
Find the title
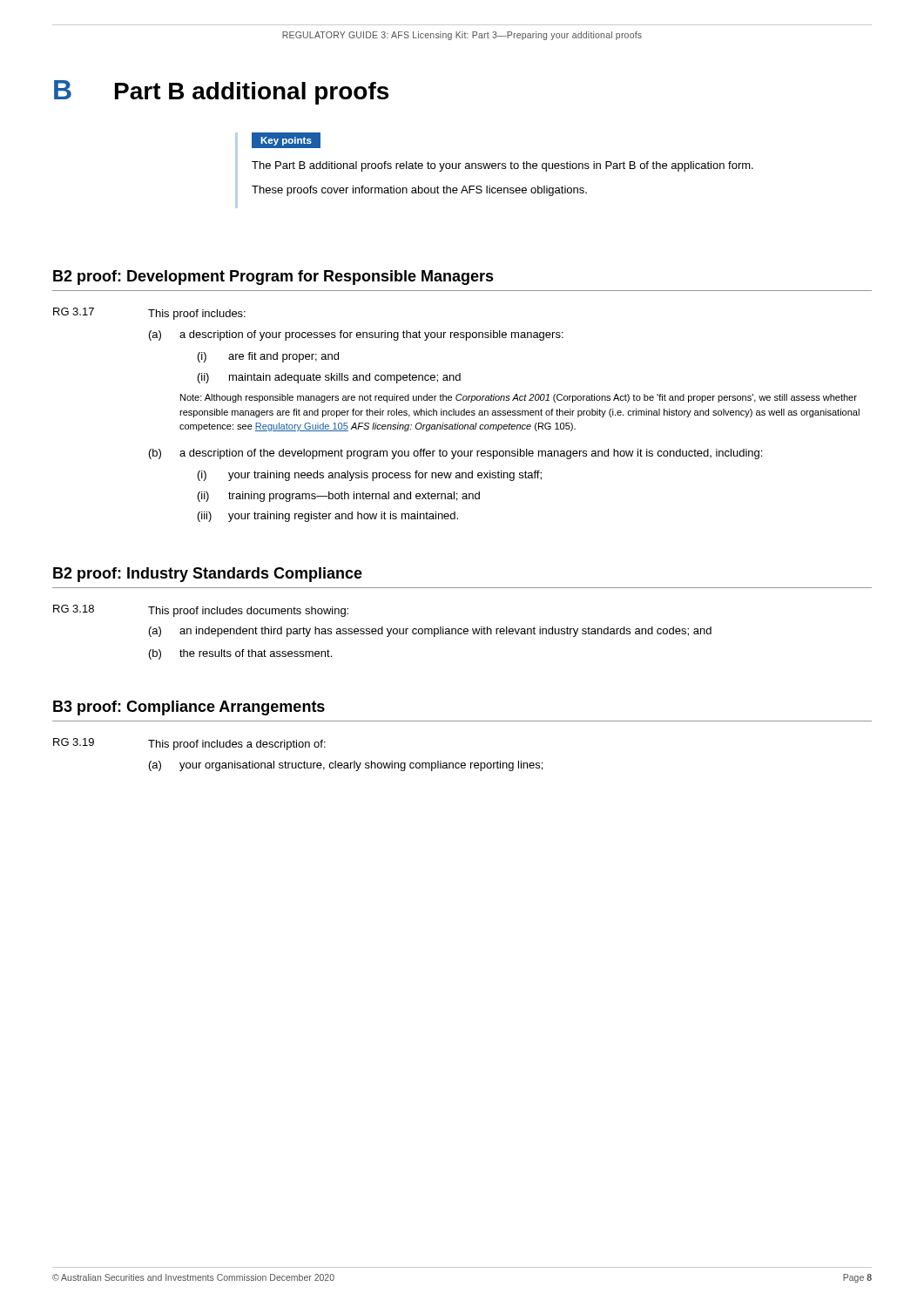[221, 90]
